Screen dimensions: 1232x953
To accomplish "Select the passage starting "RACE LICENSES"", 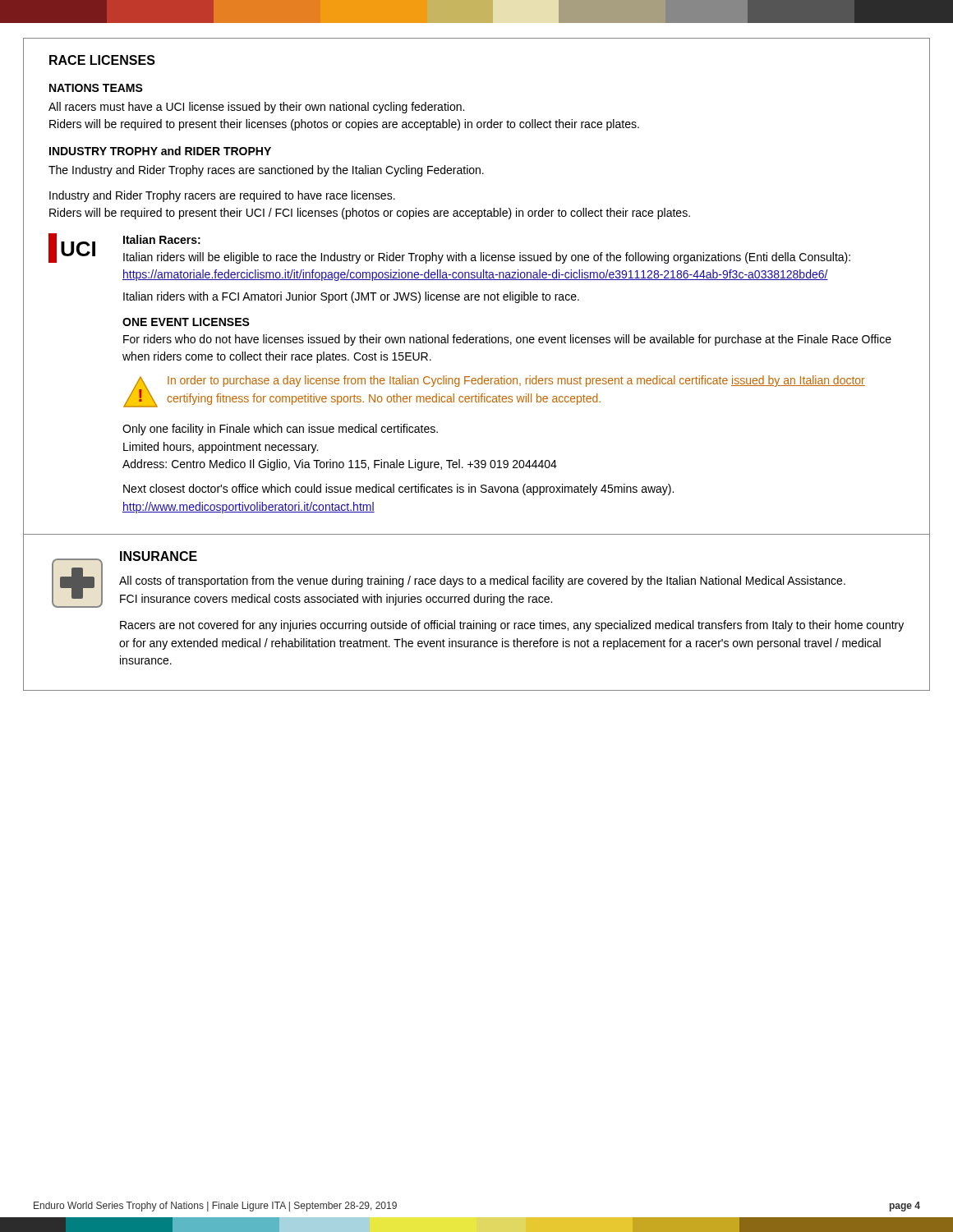I will [102, 60].
